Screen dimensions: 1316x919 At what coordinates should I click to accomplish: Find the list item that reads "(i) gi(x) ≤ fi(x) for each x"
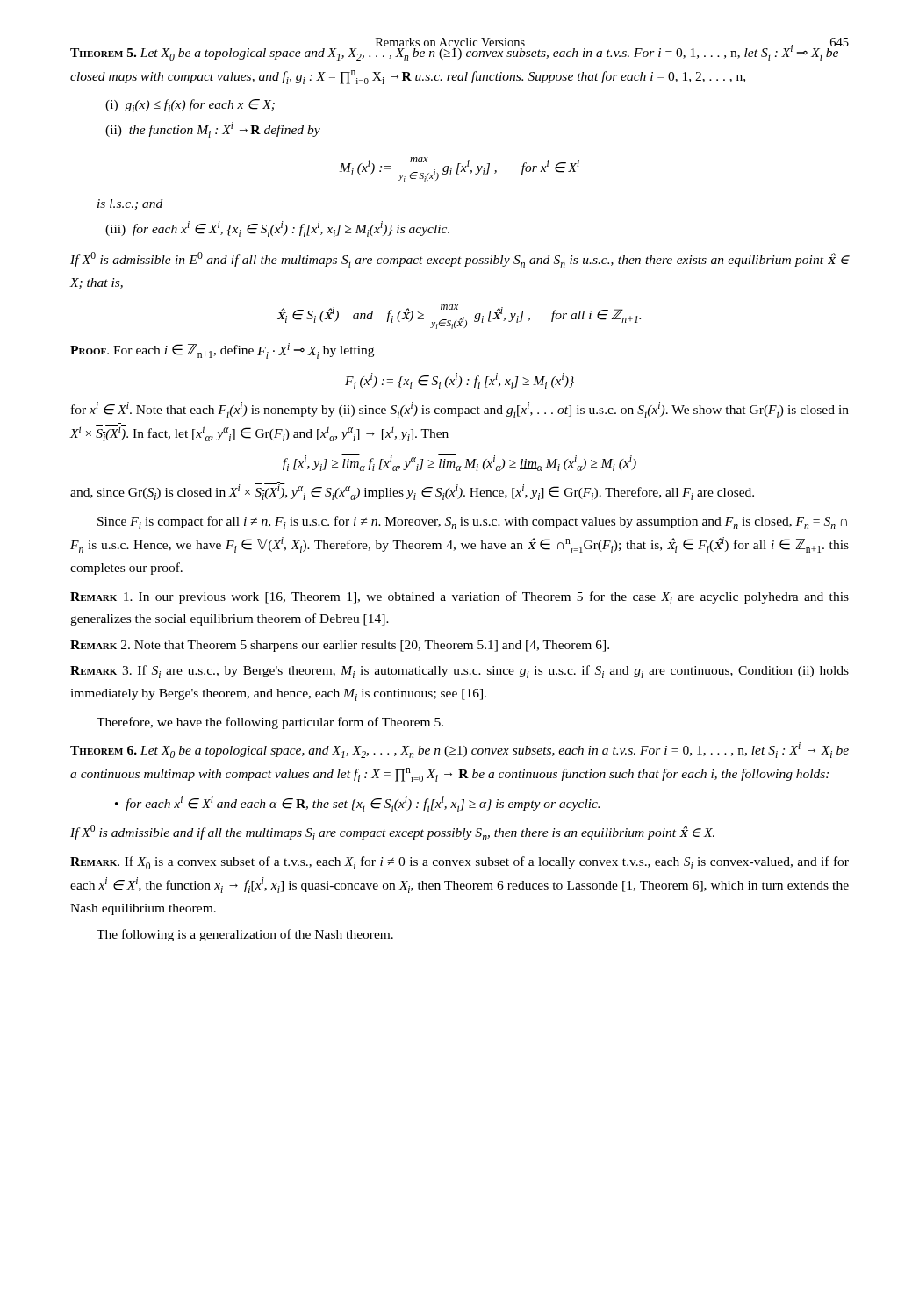pyautogui.click(x=190, y=106)
